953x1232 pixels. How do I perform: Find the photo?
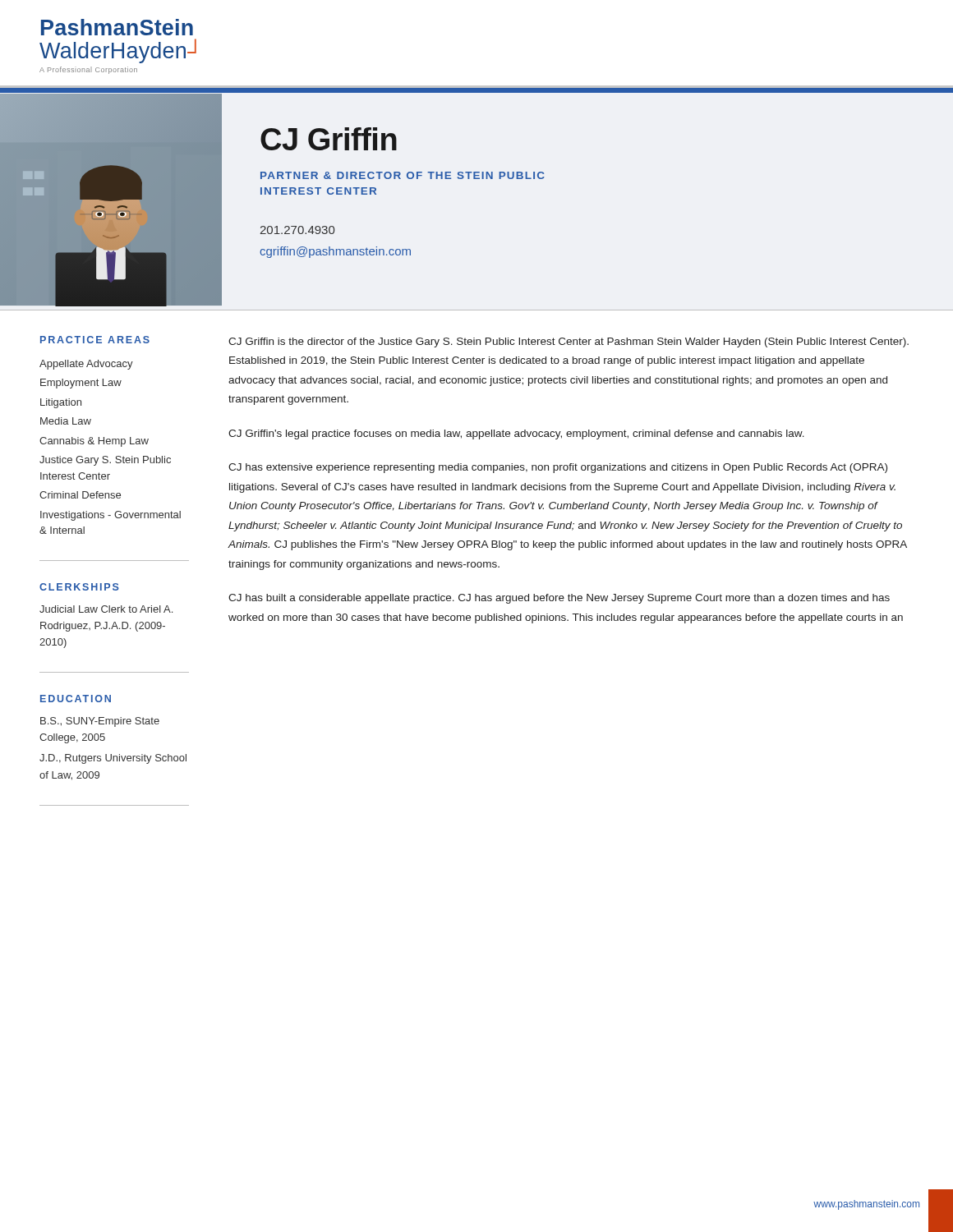click(x=112, y=201)
